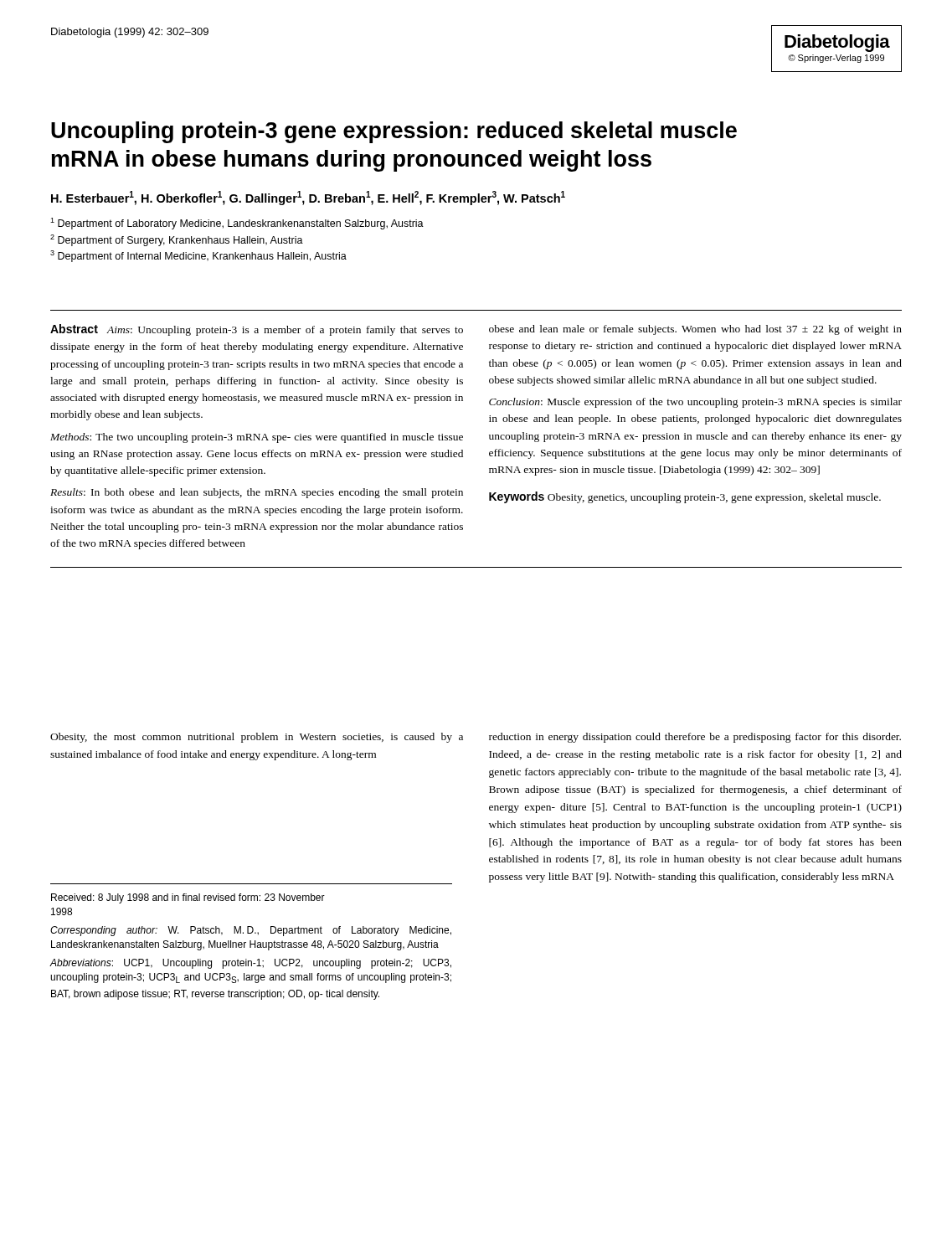The image size is (952, 1256).
Task: Locate the text block with the text "Abstract Aims: Uncoupling protein-3 is a member of"
Action: (x=257, y=436)
